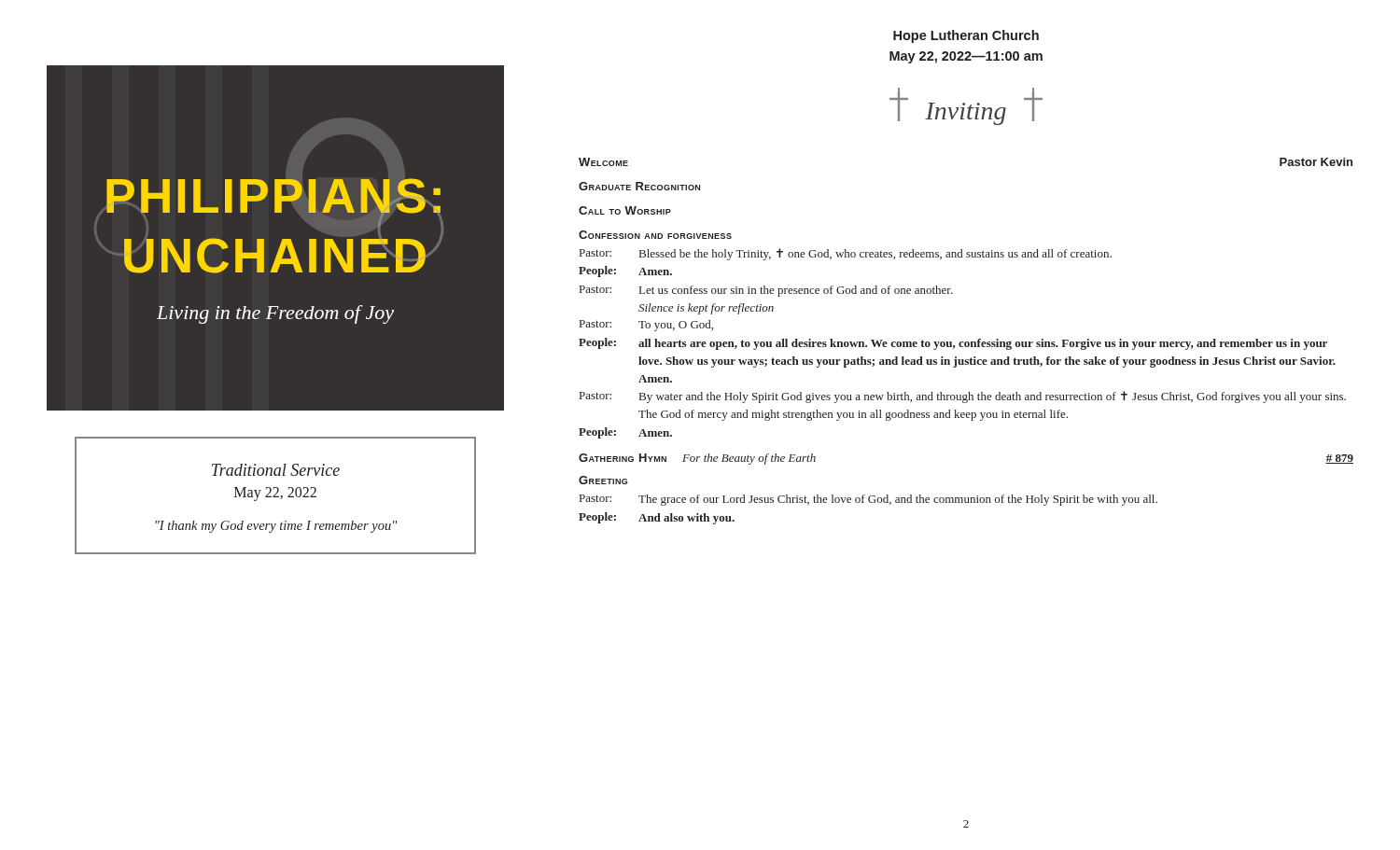Click on the photo
Image resolution: width=1400 pixels, height=850 pixels.
click(x=275, y=238)
